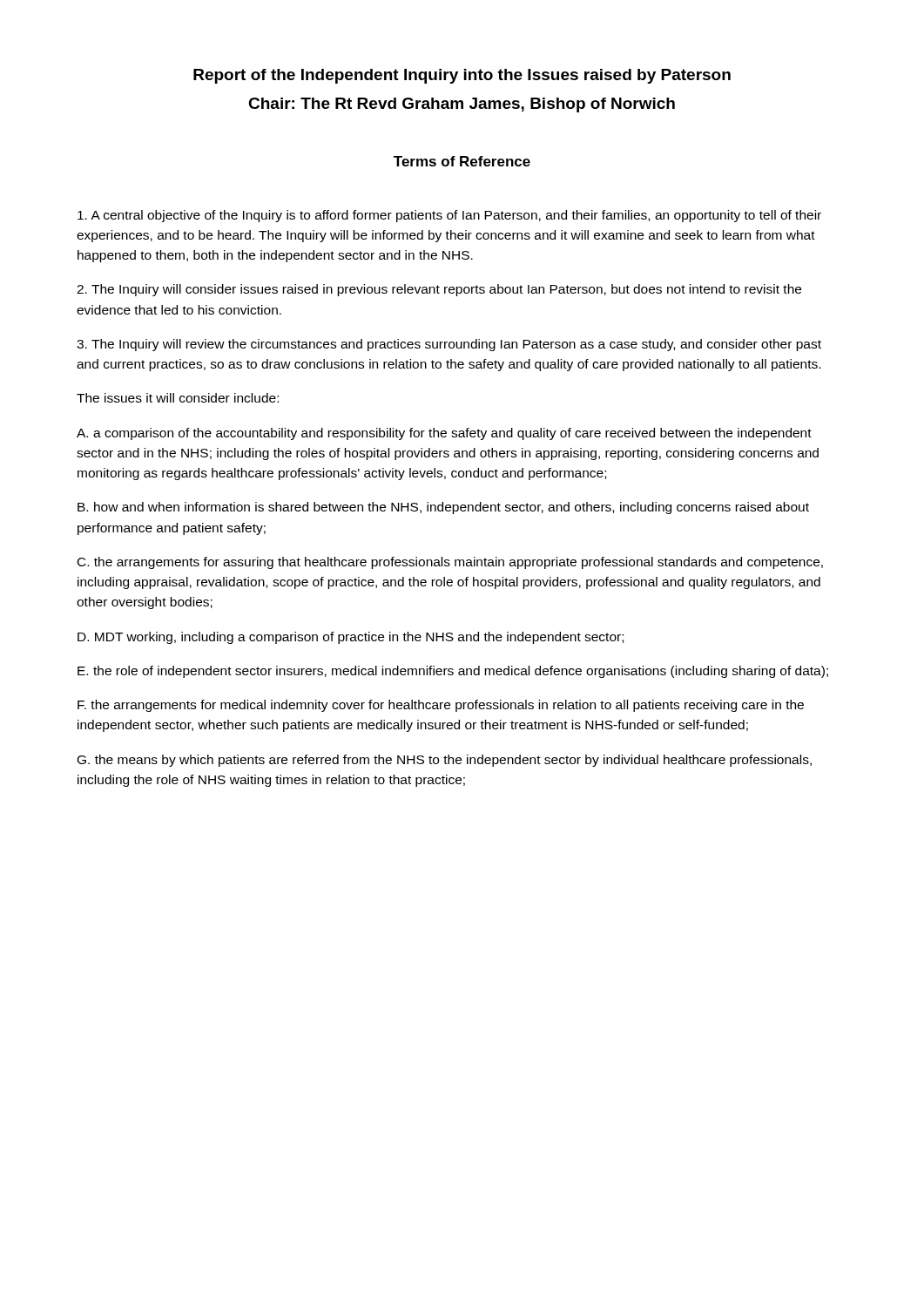Locate the region starting "F. the arrangements for medical indemnity cover for"
The height and width of the screenshot is (1307, 924).
click(x=441, y=715)
